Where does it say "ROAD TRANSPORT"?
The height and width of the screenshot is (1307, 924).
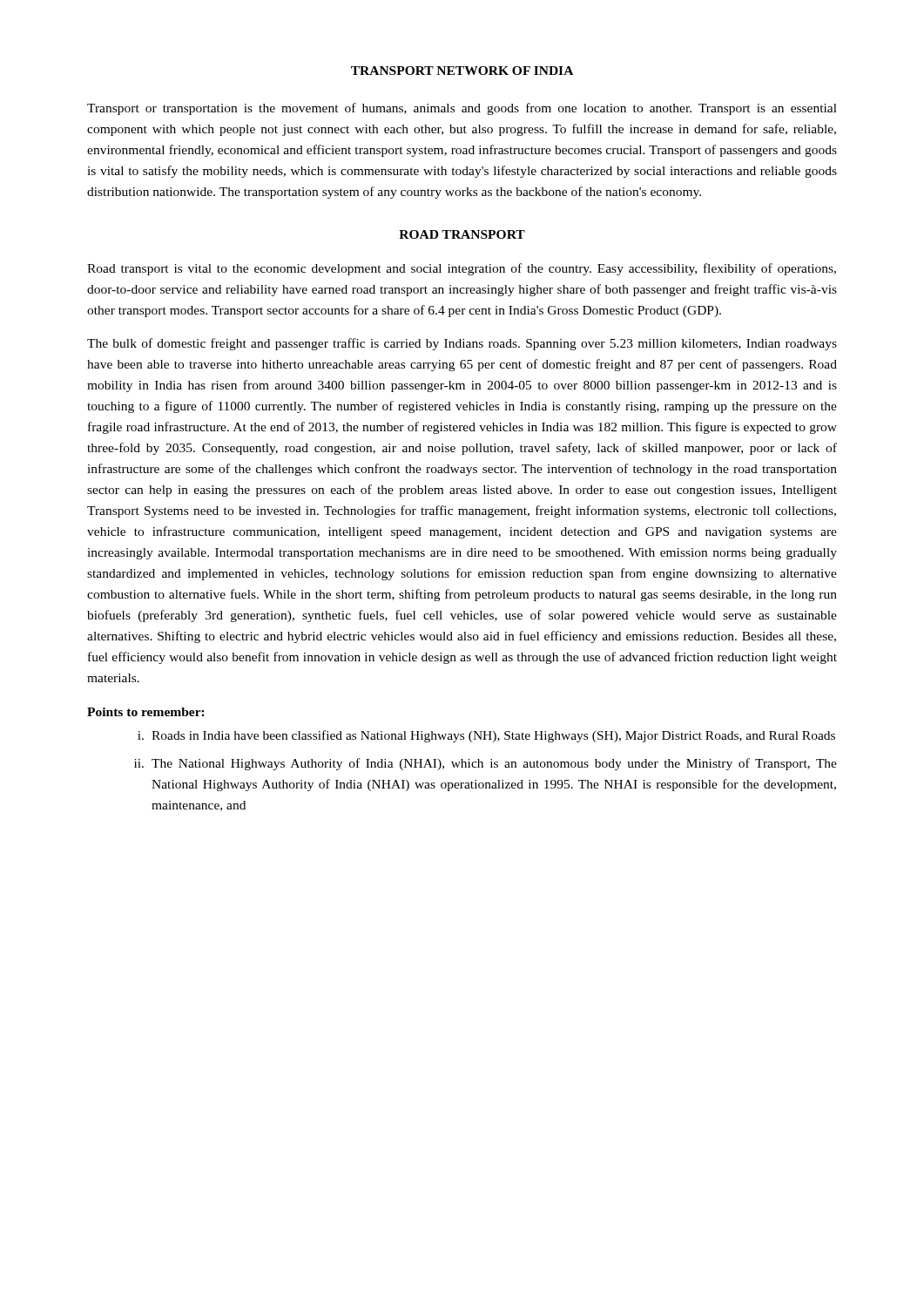(x=462, y=234)
